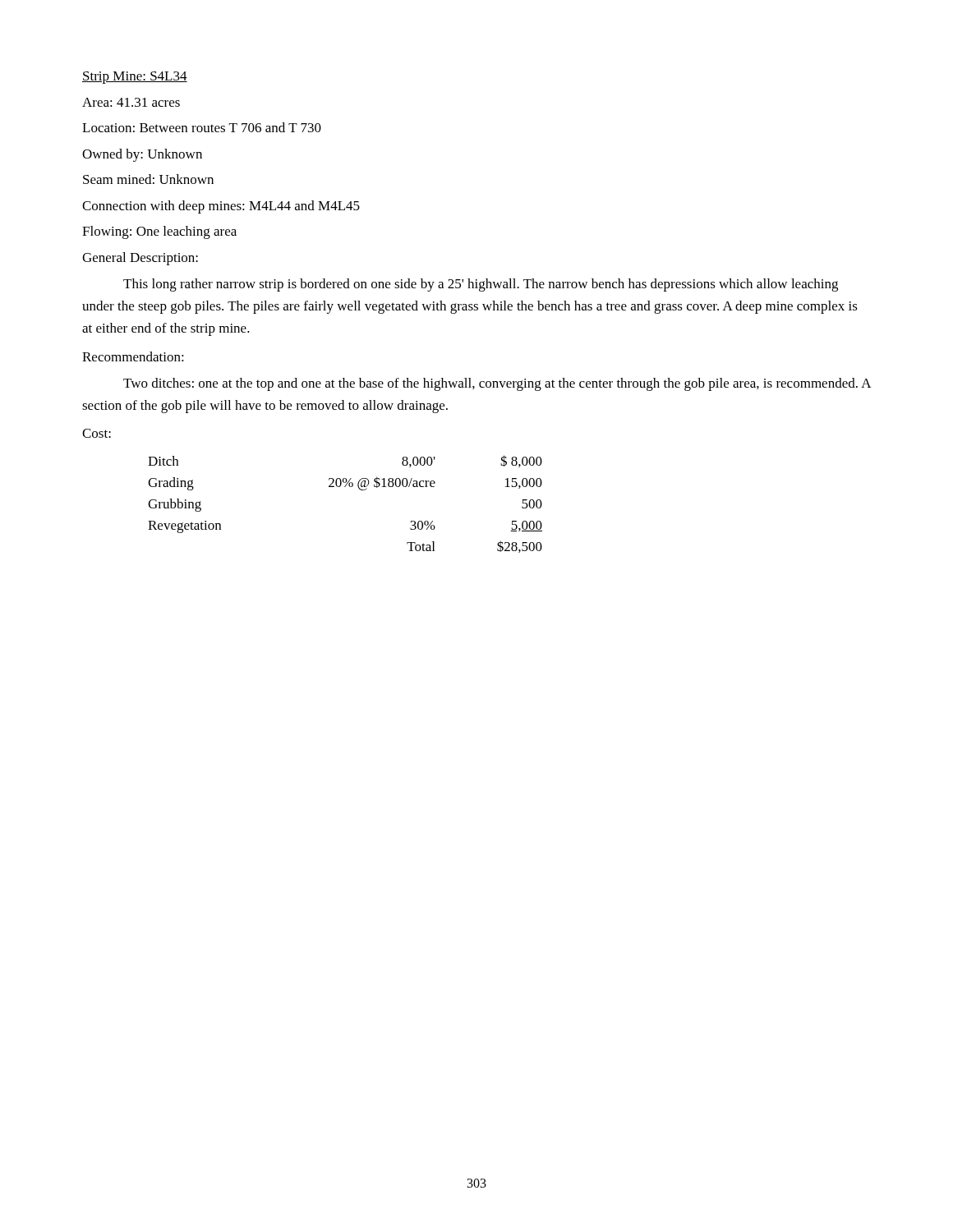Image resolution: width=953 pixels, height=1232 pixels.
Task: Find the text block that reads "This long rather"
Action: click(470, 306)
